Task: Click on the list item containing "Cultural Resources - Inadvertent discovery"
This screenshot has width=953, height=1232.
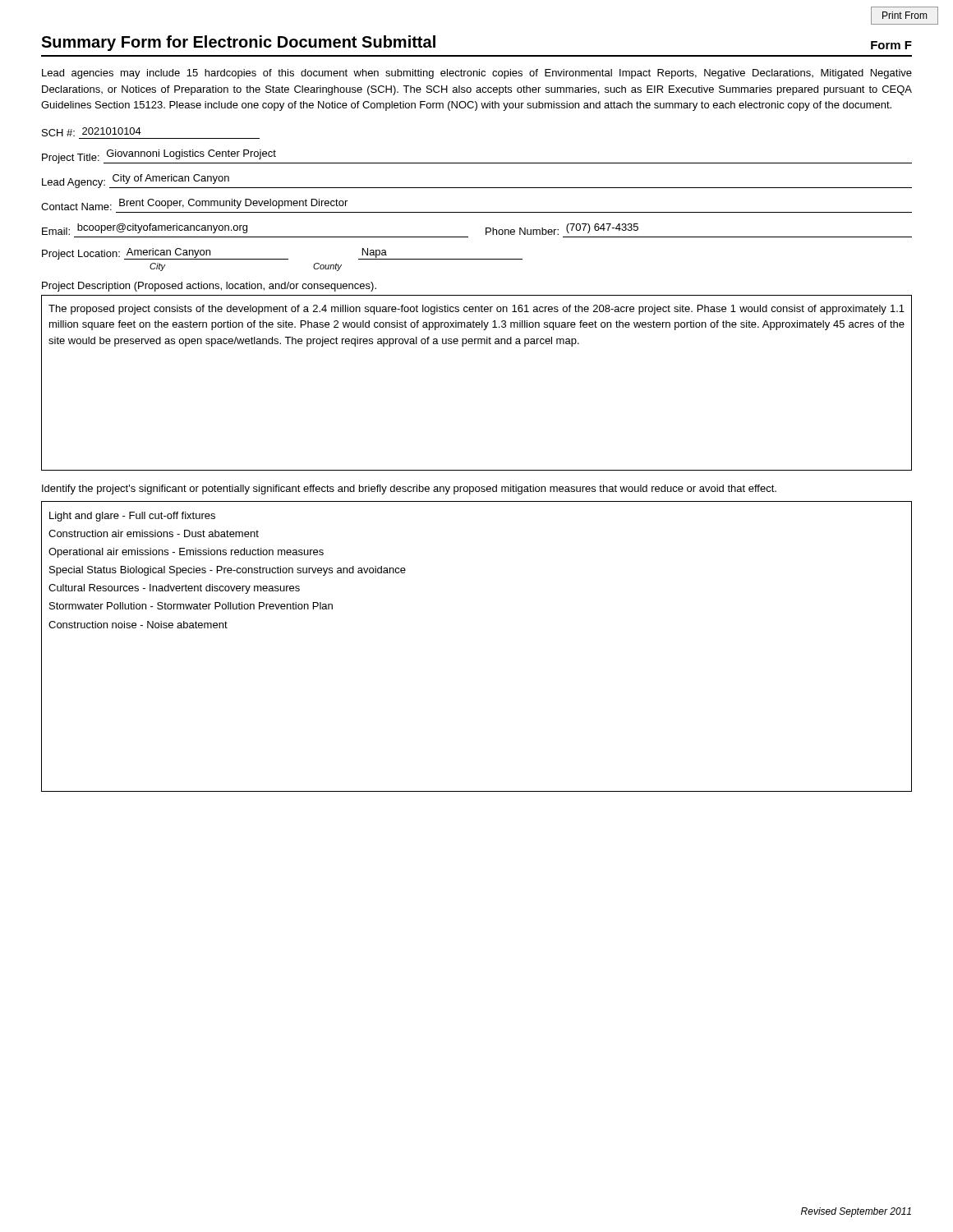Action: (x=174, y=588)
